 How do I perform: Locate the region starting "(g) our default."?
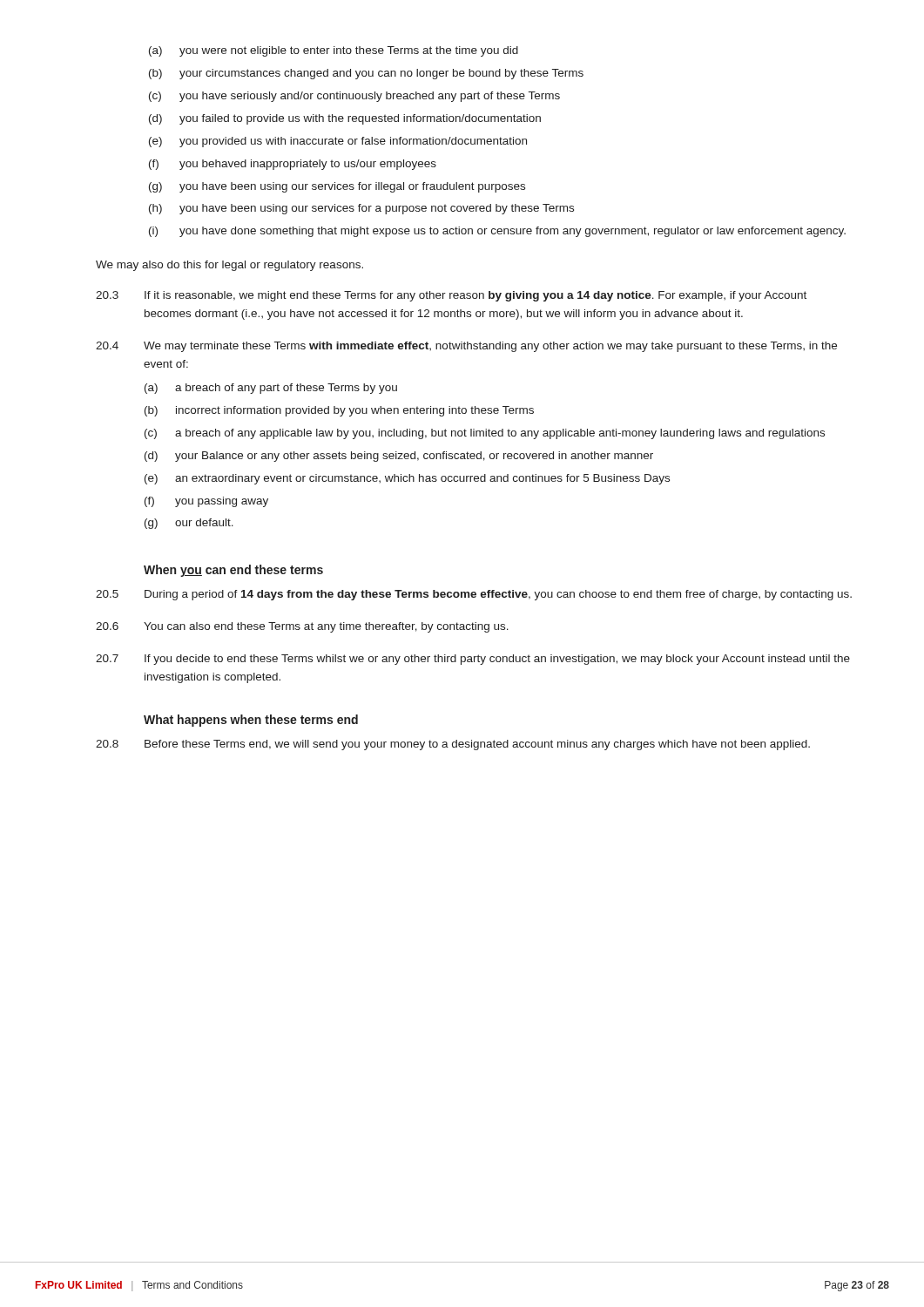coord(189,524)
